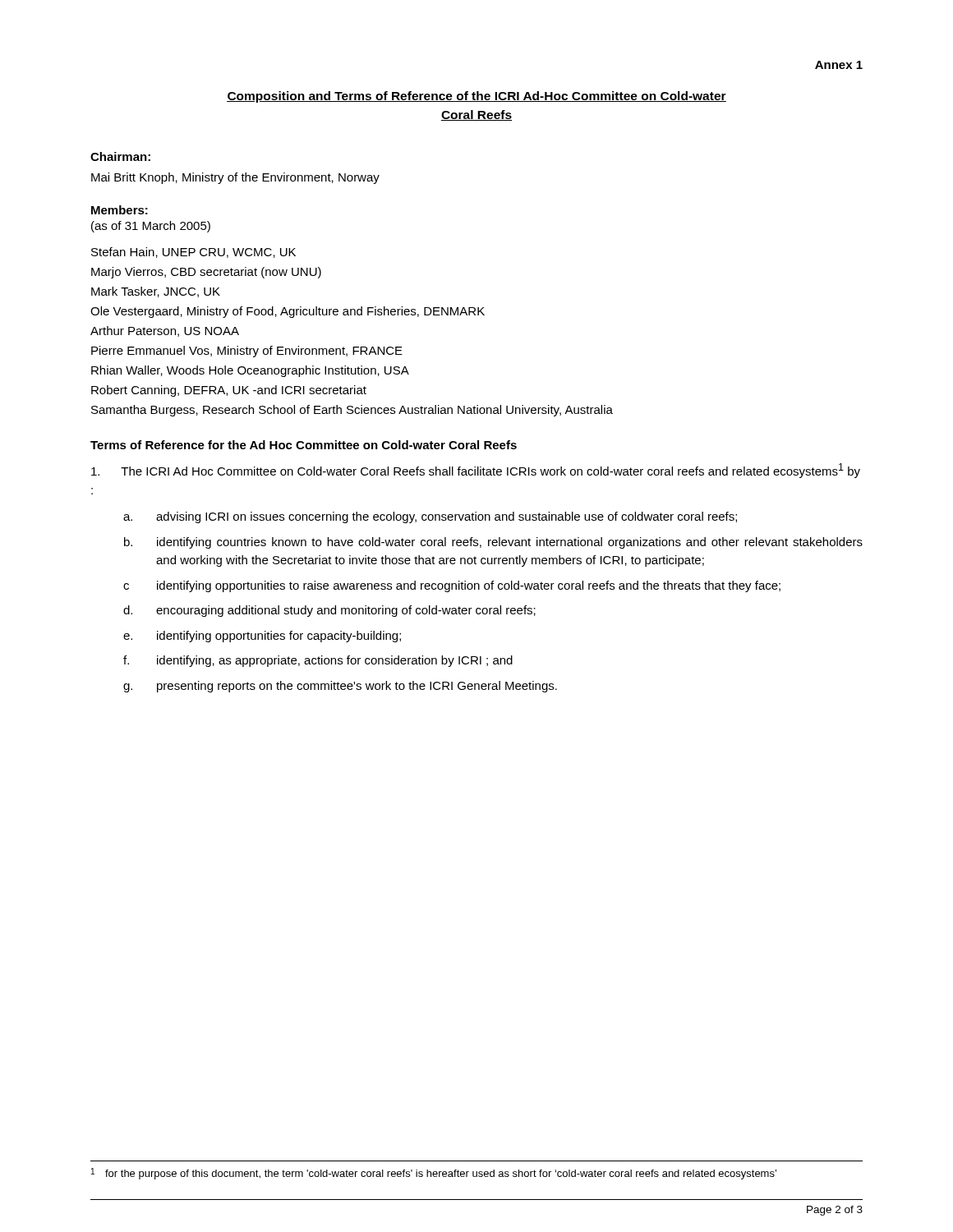Where is the passage that starts "a. advising ICRI on issues"?
This screenshot has width=953, height=1232.
[493, 517]
